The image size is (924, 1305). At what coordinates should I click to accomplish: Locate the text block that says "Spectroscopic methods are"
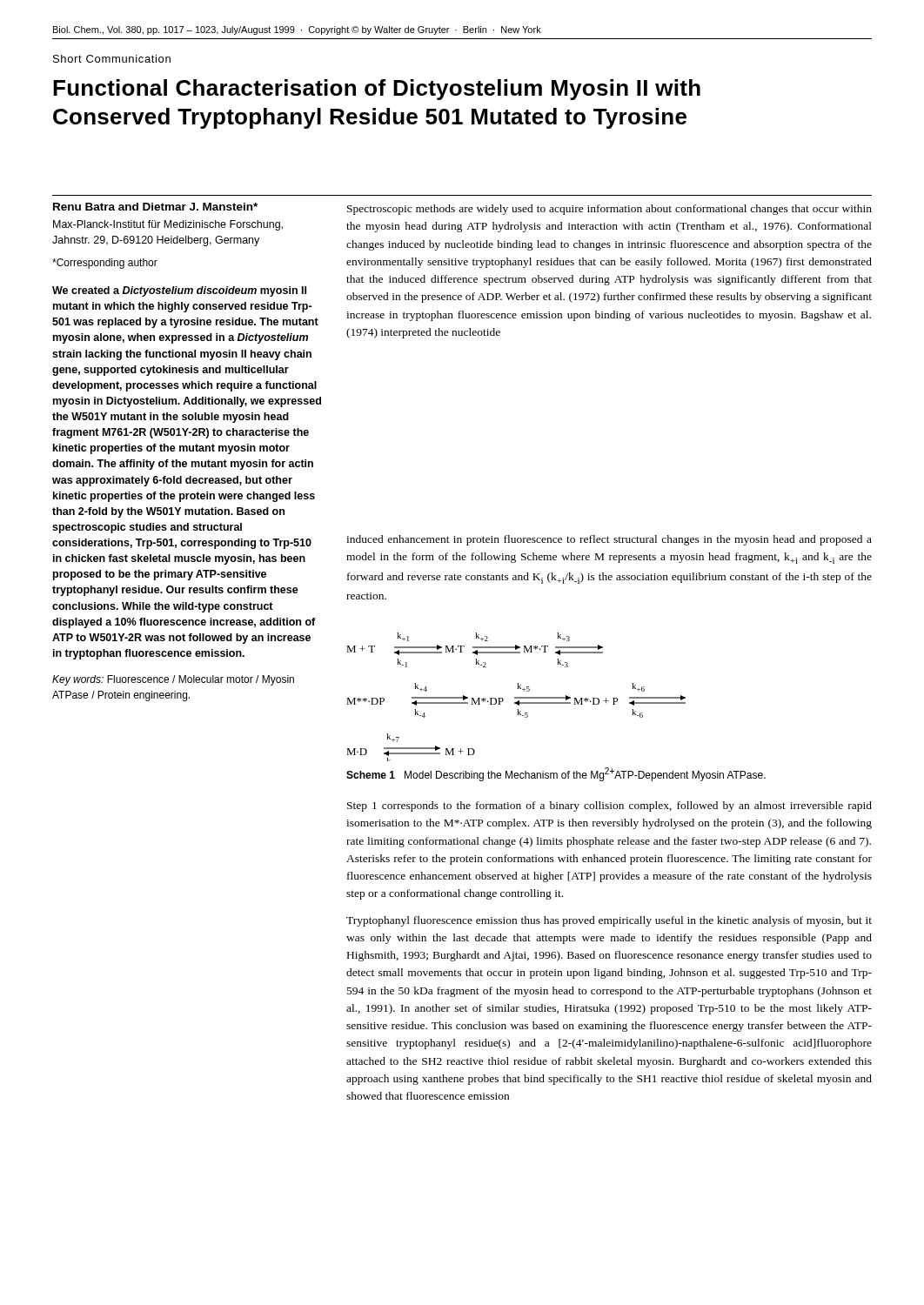pos(609,270)
